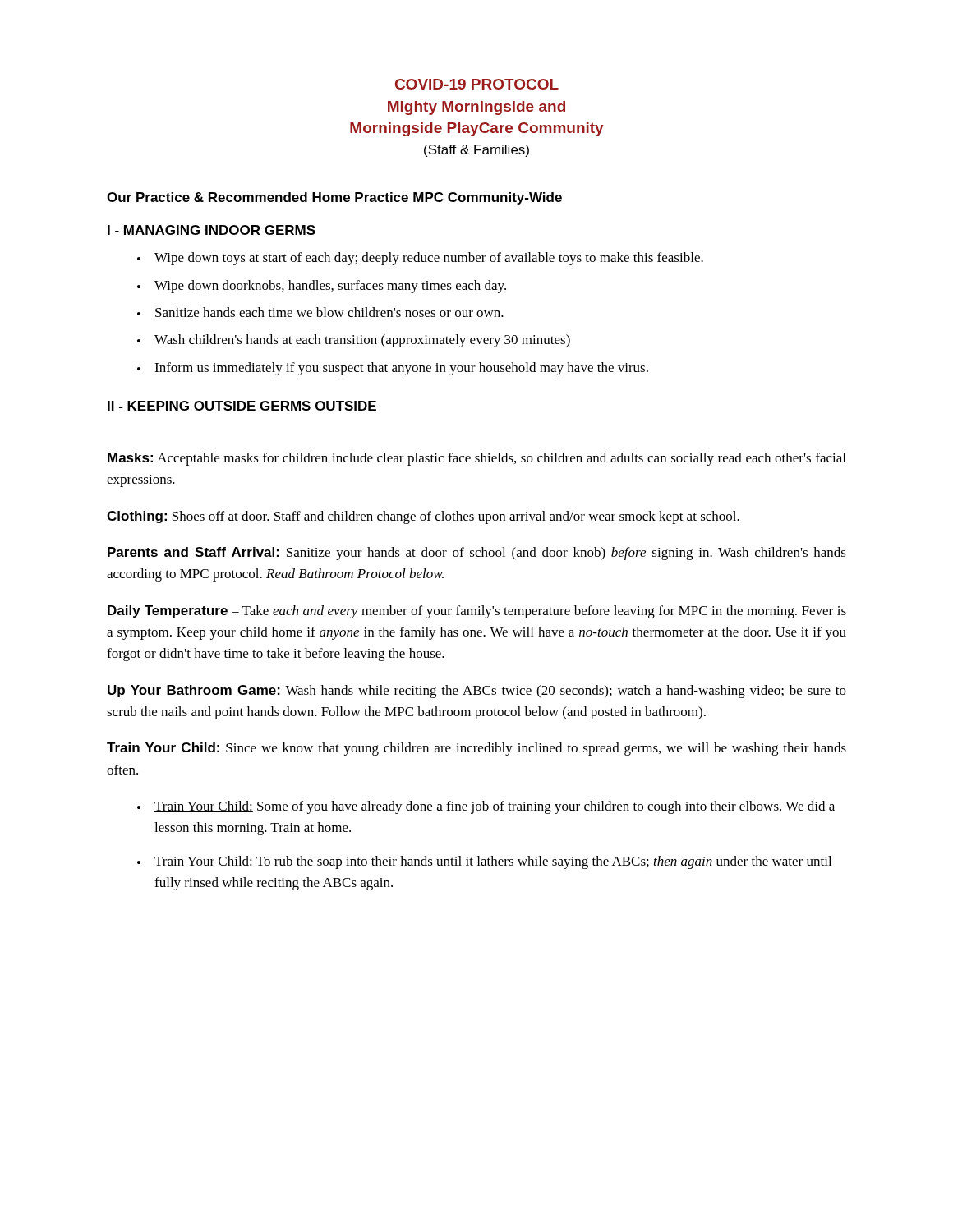This screenshot has width=953, height=1232.
Task: Locate the list item that reads "• Train Your Child: To rub the"
Action: (491, 872)
